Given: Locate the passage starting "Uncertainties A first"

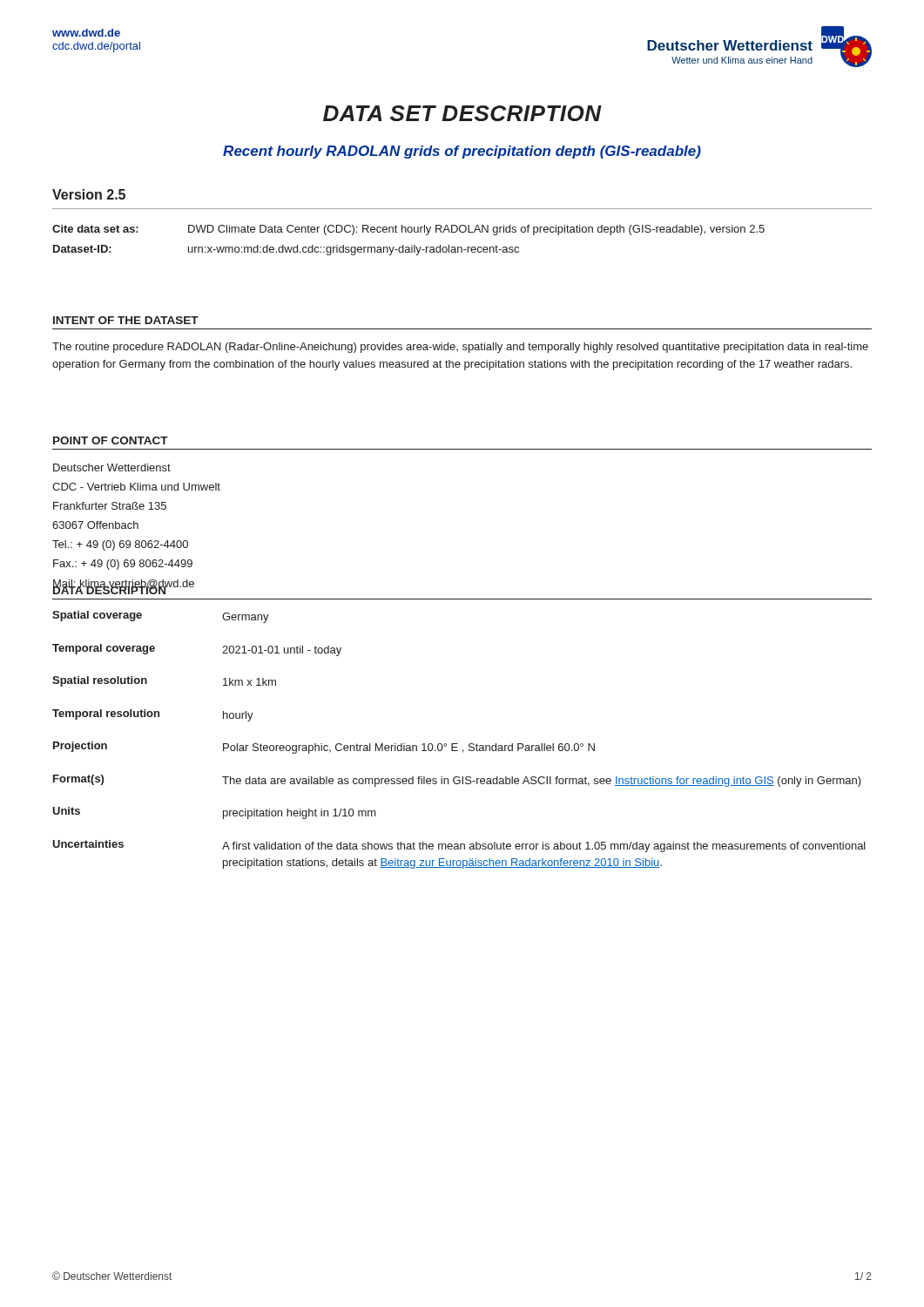Looking at the screenshot, I should click(x=462, y=854).
